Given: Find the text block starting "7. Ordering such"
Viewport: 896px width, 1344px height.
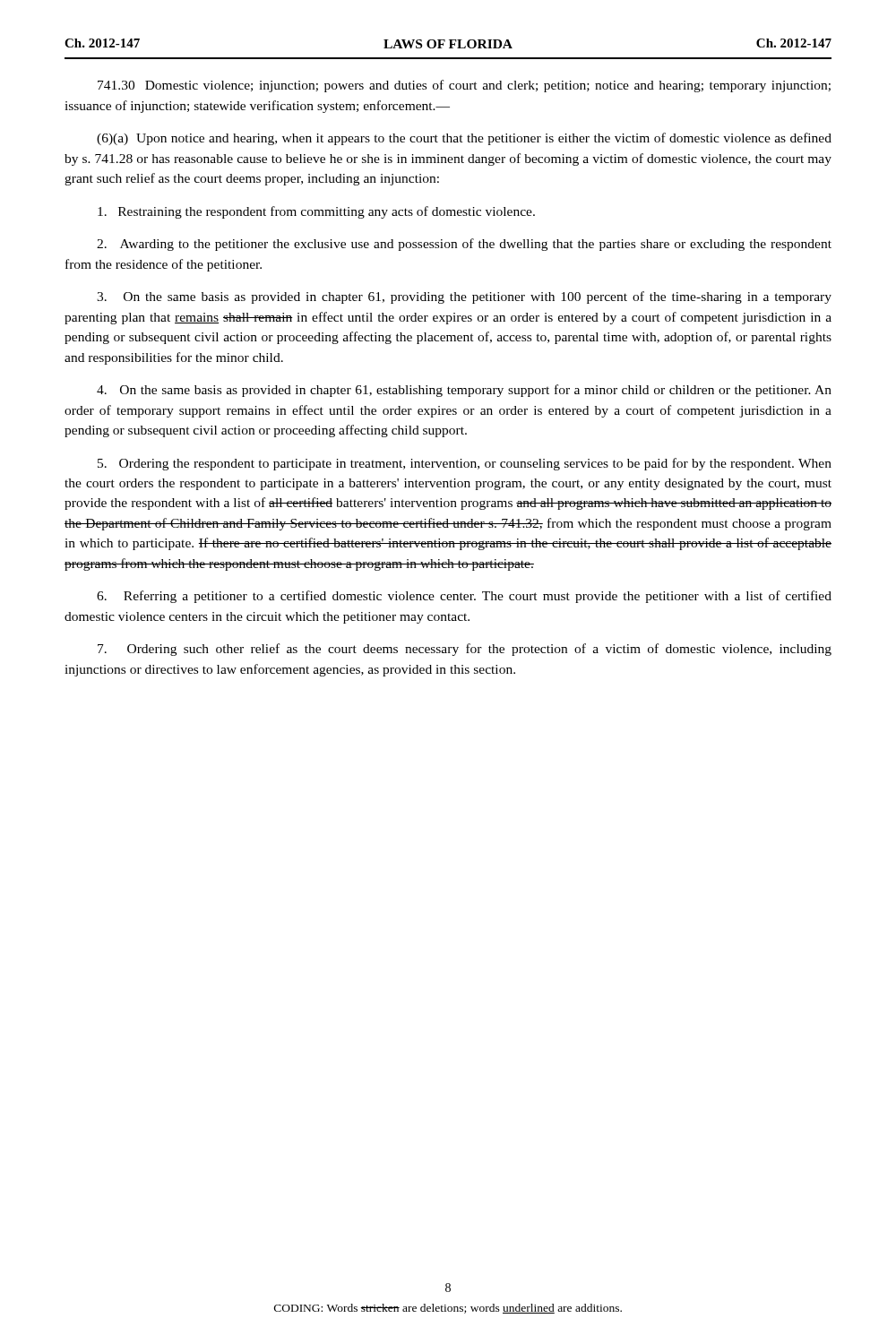Looking at the screenshot, I should tap(448, 658).
